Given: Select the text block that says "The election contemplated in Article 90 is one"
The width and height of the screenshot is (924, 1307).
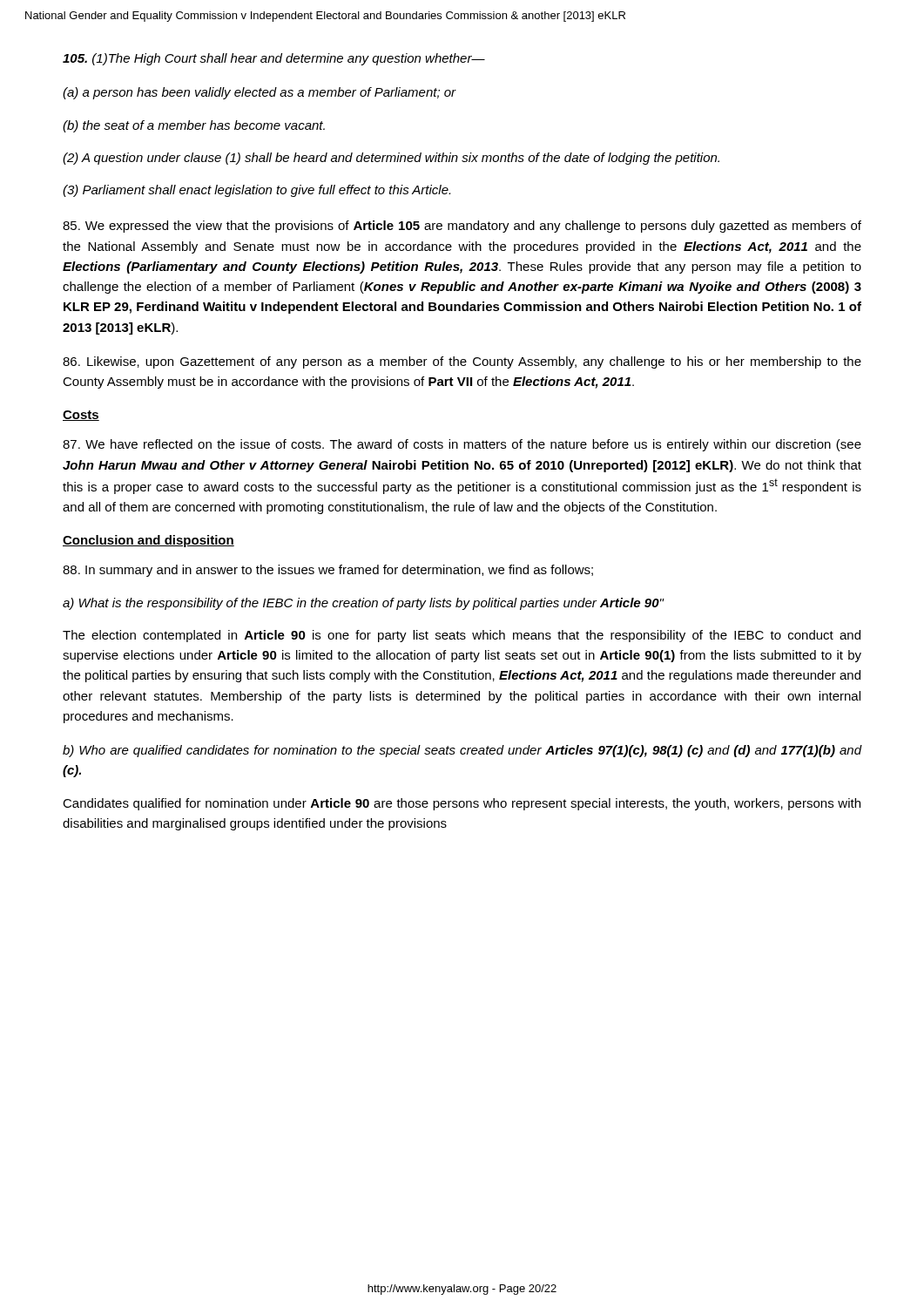Looking at the screenshot, I should point(462,675).
